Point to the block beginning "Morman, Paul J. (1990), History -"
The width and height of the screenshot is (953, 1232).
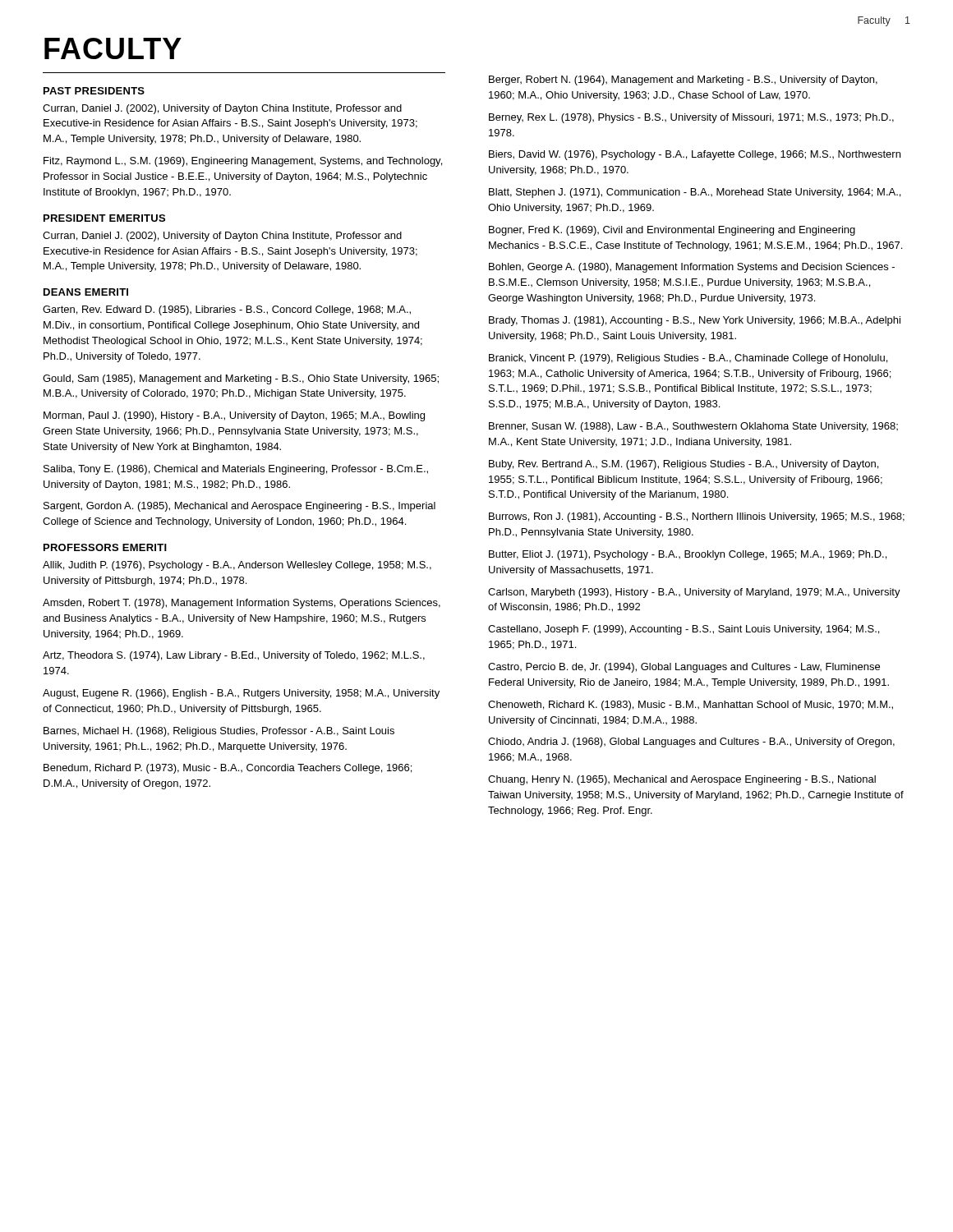[x=234, y=431]
